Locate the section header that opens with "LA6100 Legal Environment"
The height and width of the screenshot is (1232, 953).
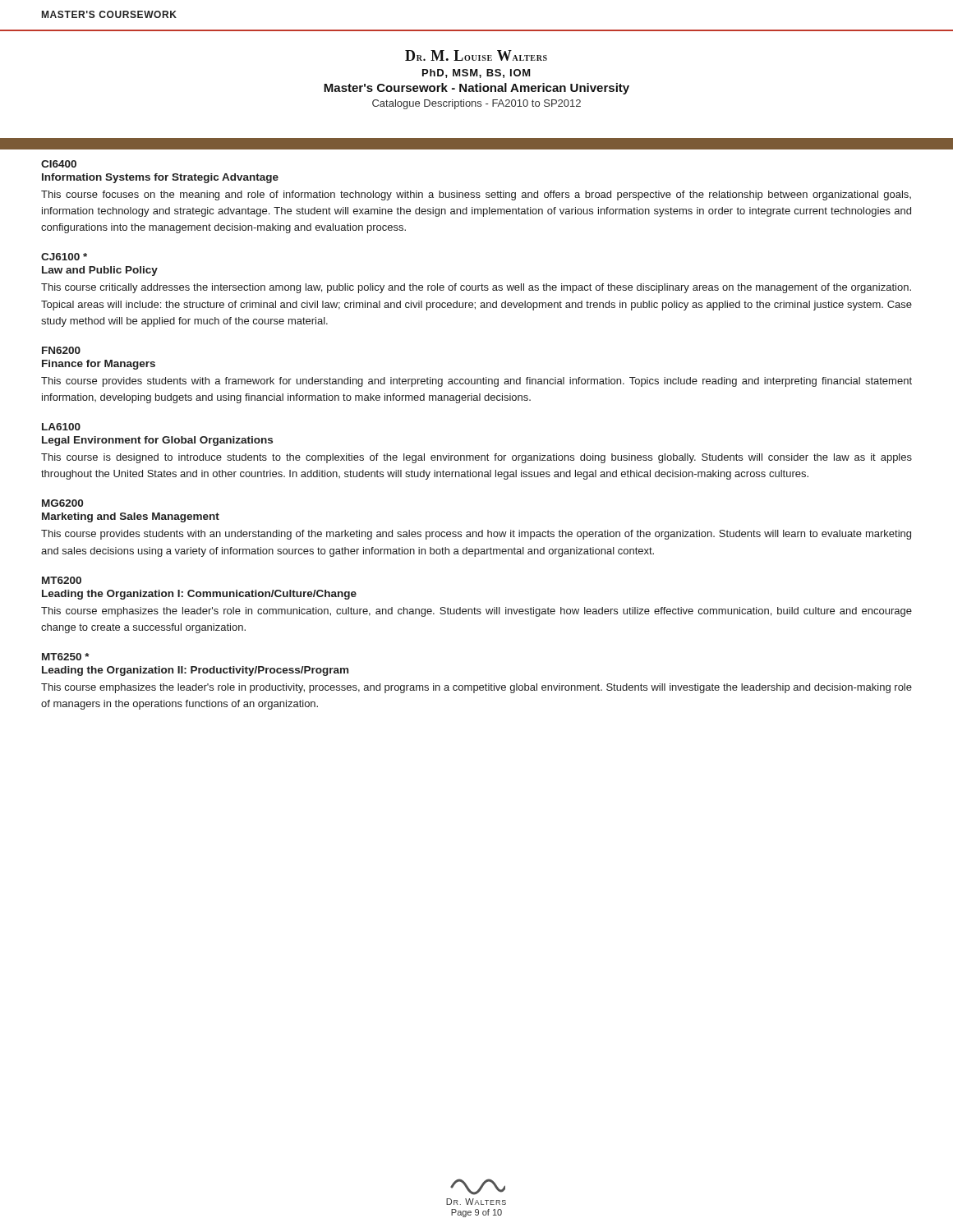pyautogui.click(x=61, y=427)
